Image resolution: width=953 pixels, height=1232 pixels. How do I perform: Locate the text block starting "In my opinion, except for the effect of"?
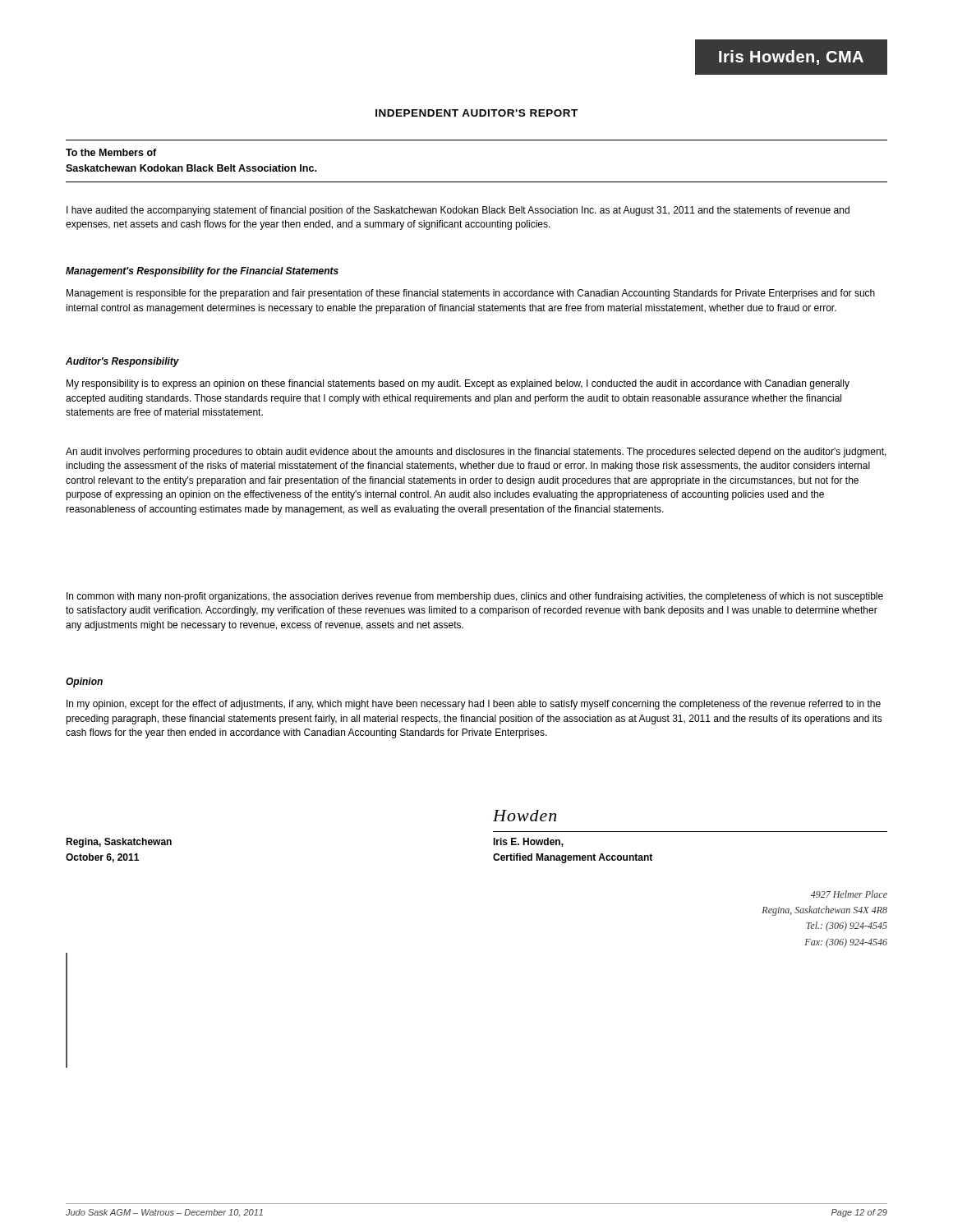[474, 718]
